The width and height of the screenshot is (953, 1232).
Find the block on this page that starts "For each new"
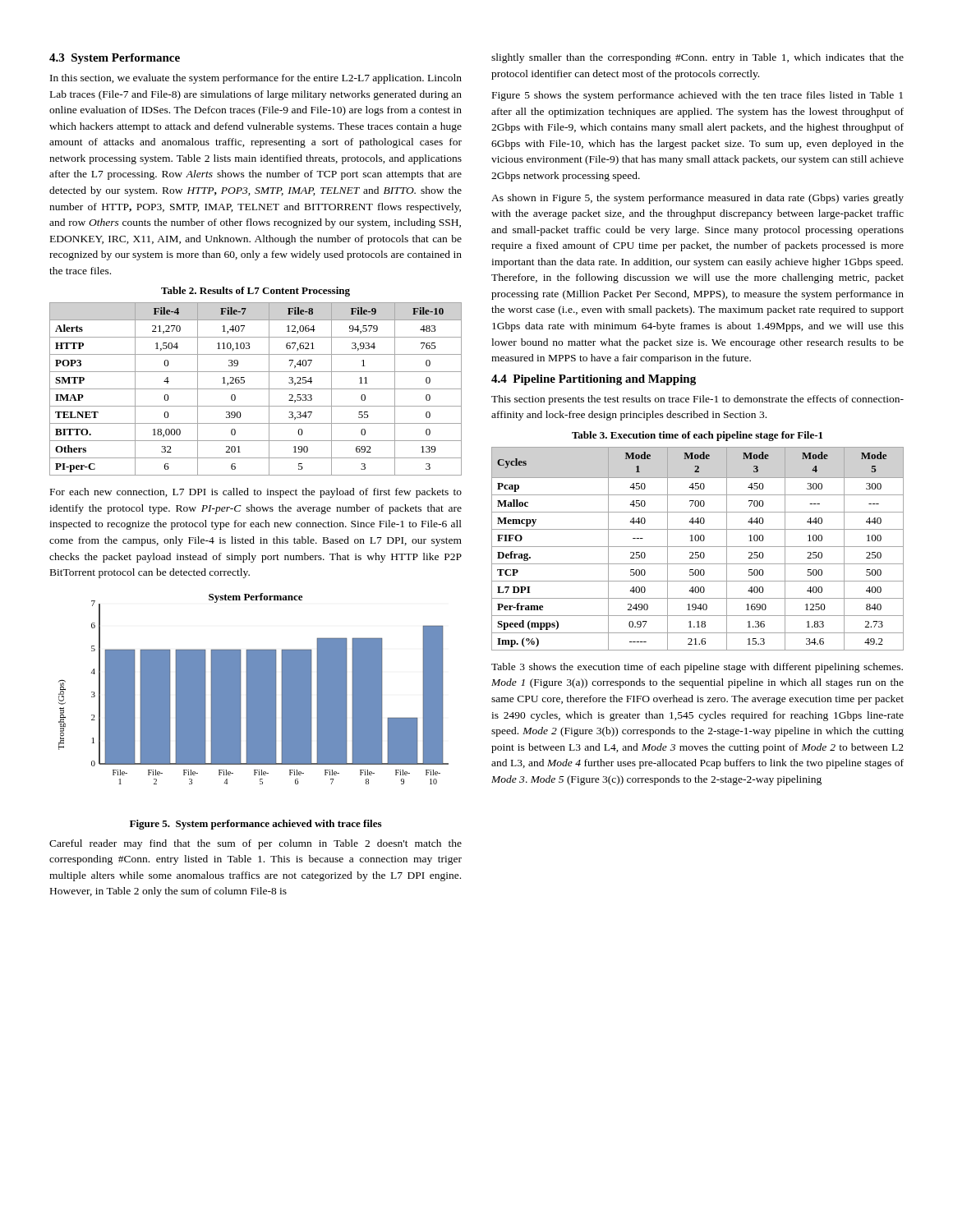[x=255, y=532]
